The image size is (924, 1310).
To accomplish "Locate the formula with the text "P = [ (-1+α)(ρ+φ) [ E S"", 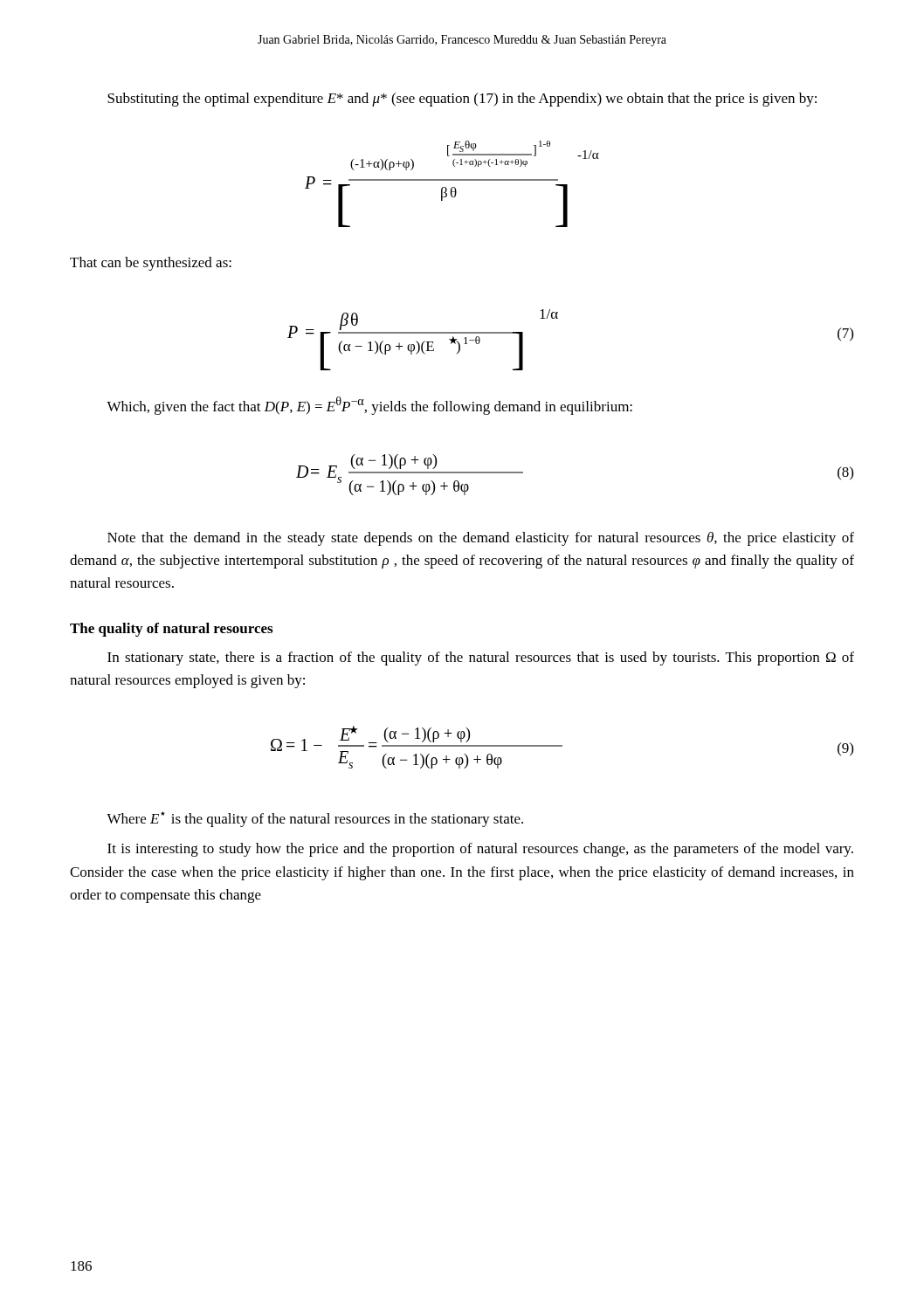I will 462,183.
